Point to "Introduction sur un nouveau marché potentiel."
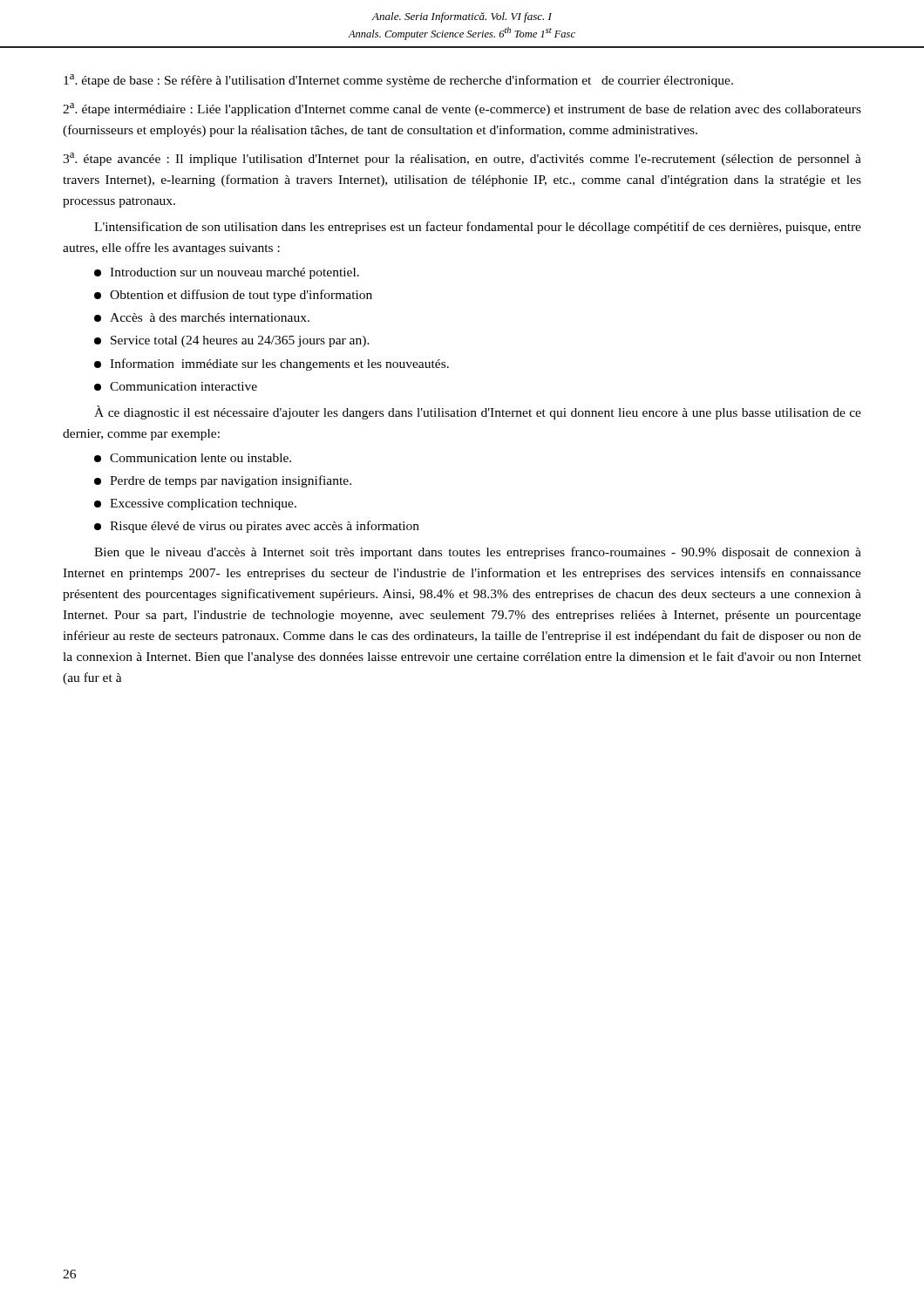924x1308 pixels. tap(227, 273)
